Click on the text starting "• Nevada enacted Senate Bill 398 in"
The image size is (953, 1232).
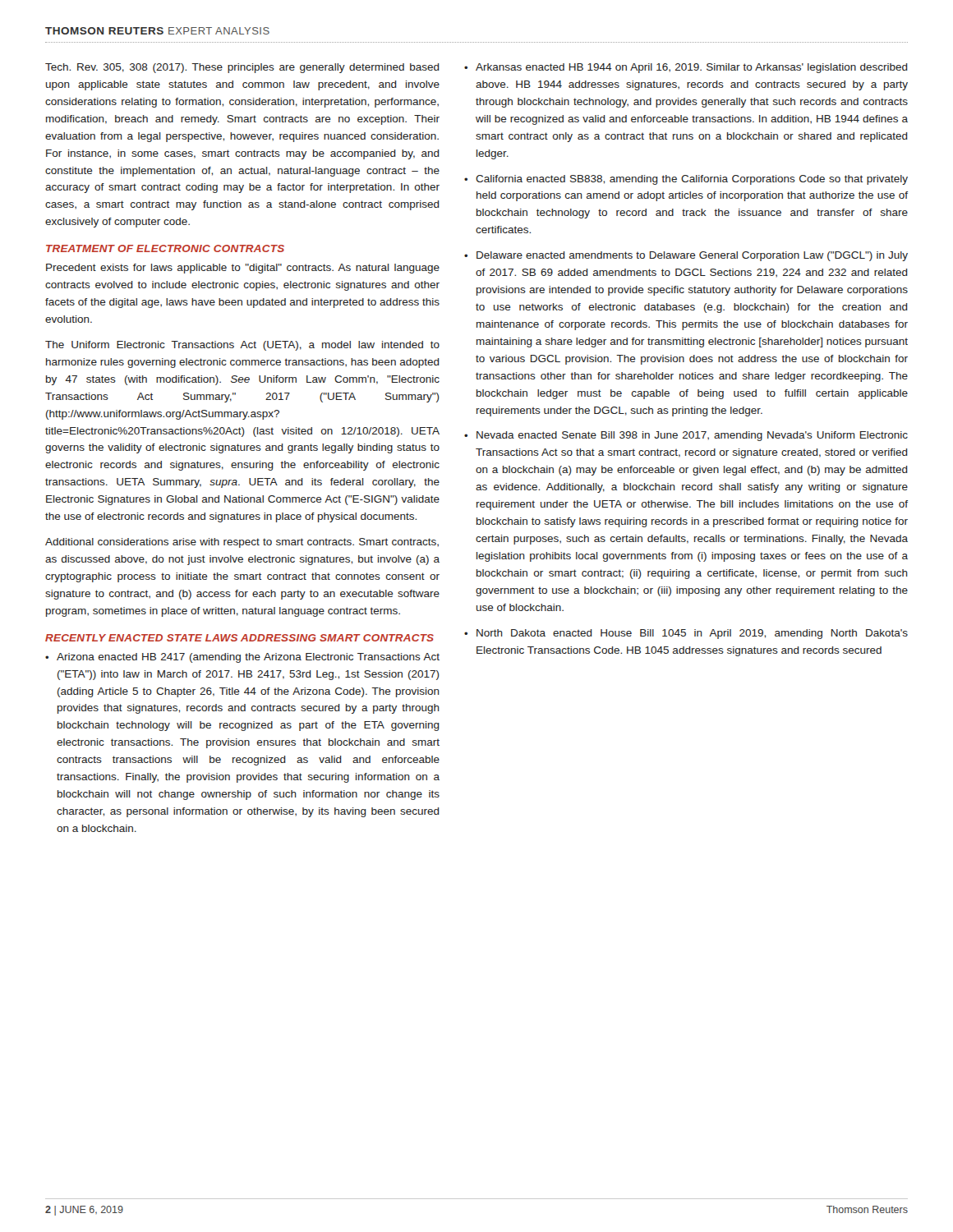[x=686, y=522]
